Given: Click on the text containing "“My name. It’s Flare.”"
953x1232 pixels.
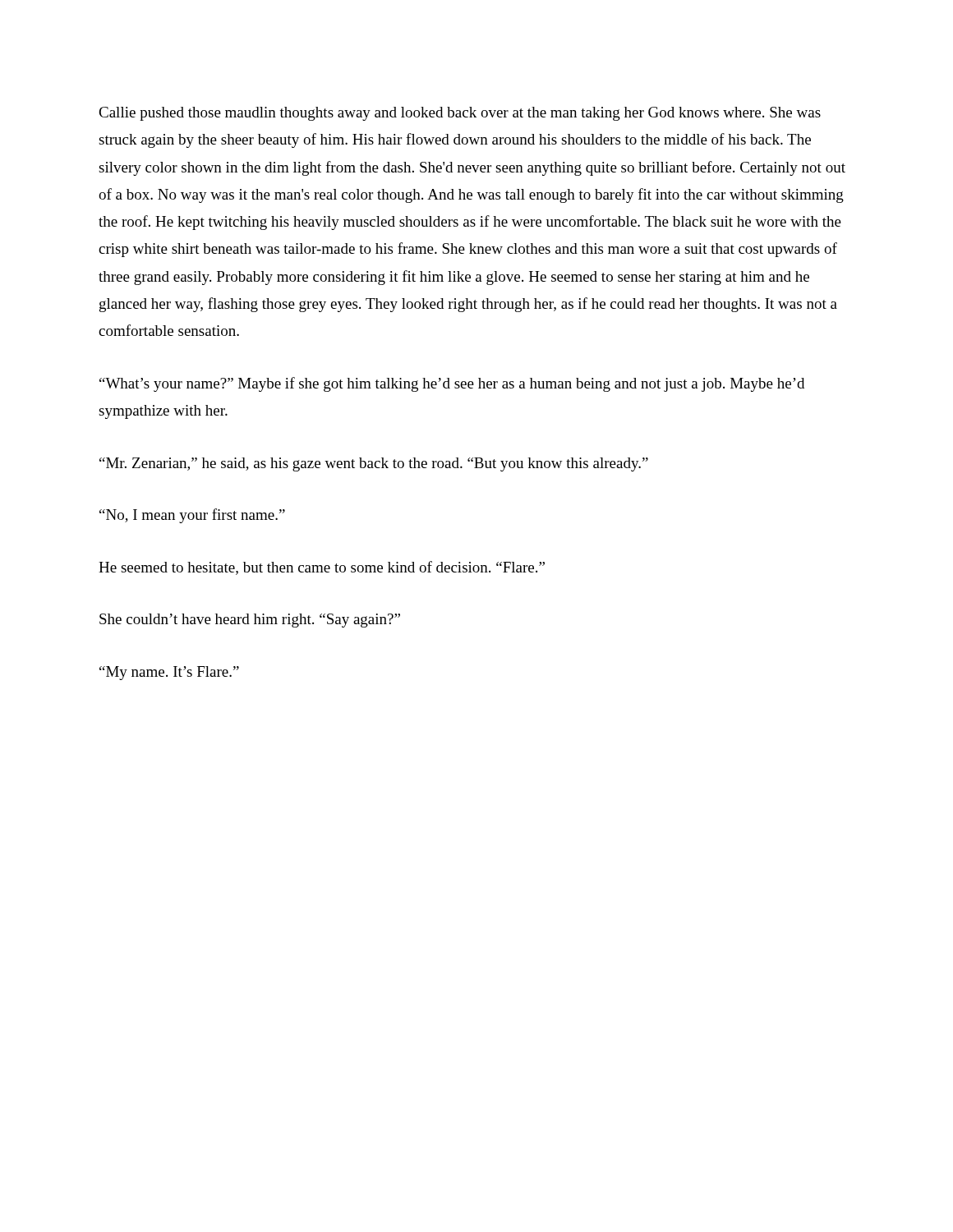Looking at the screenshot, I should click(169, 672).
